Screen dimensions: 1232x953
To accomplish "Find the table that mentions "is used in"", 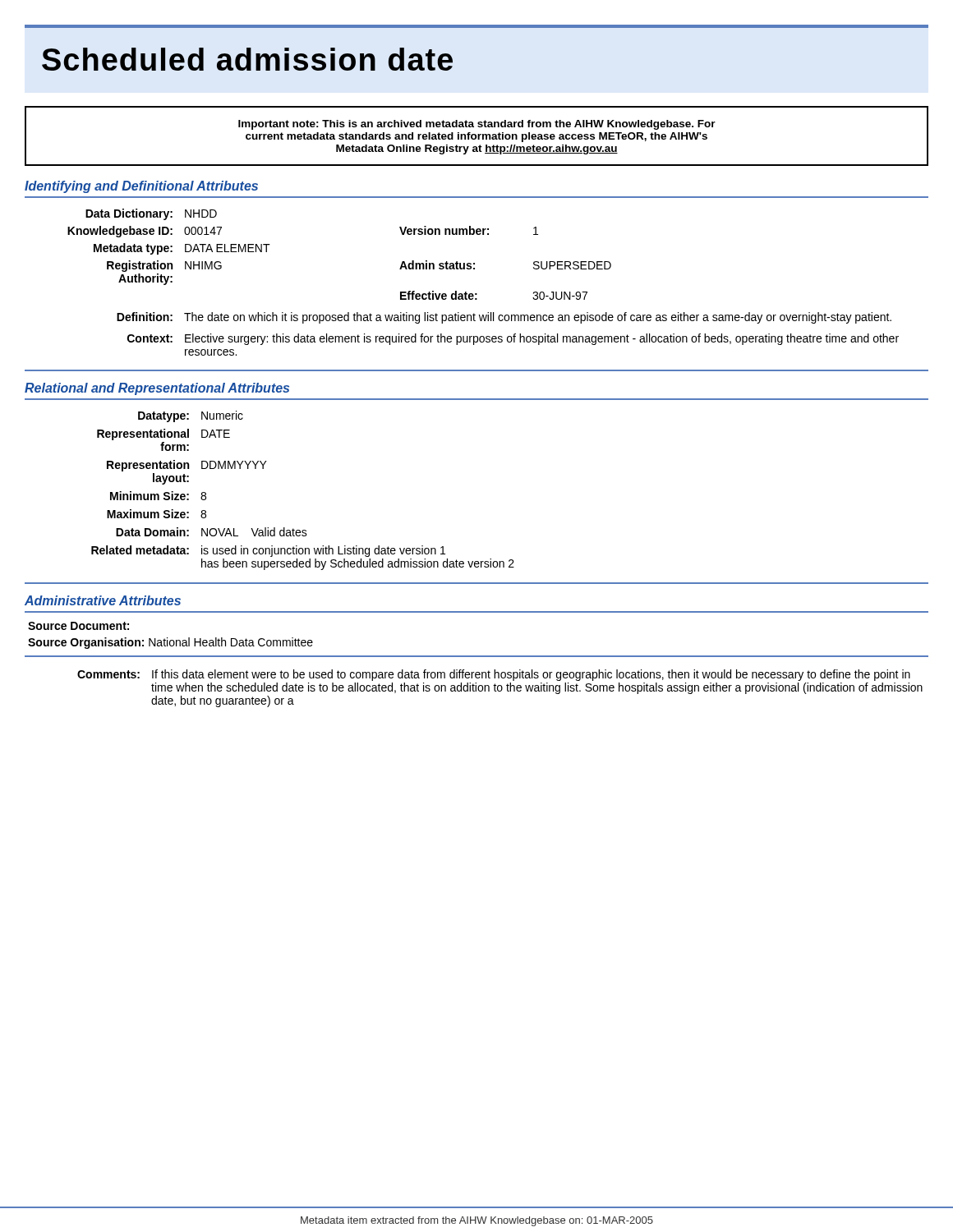I will point(476,491).
